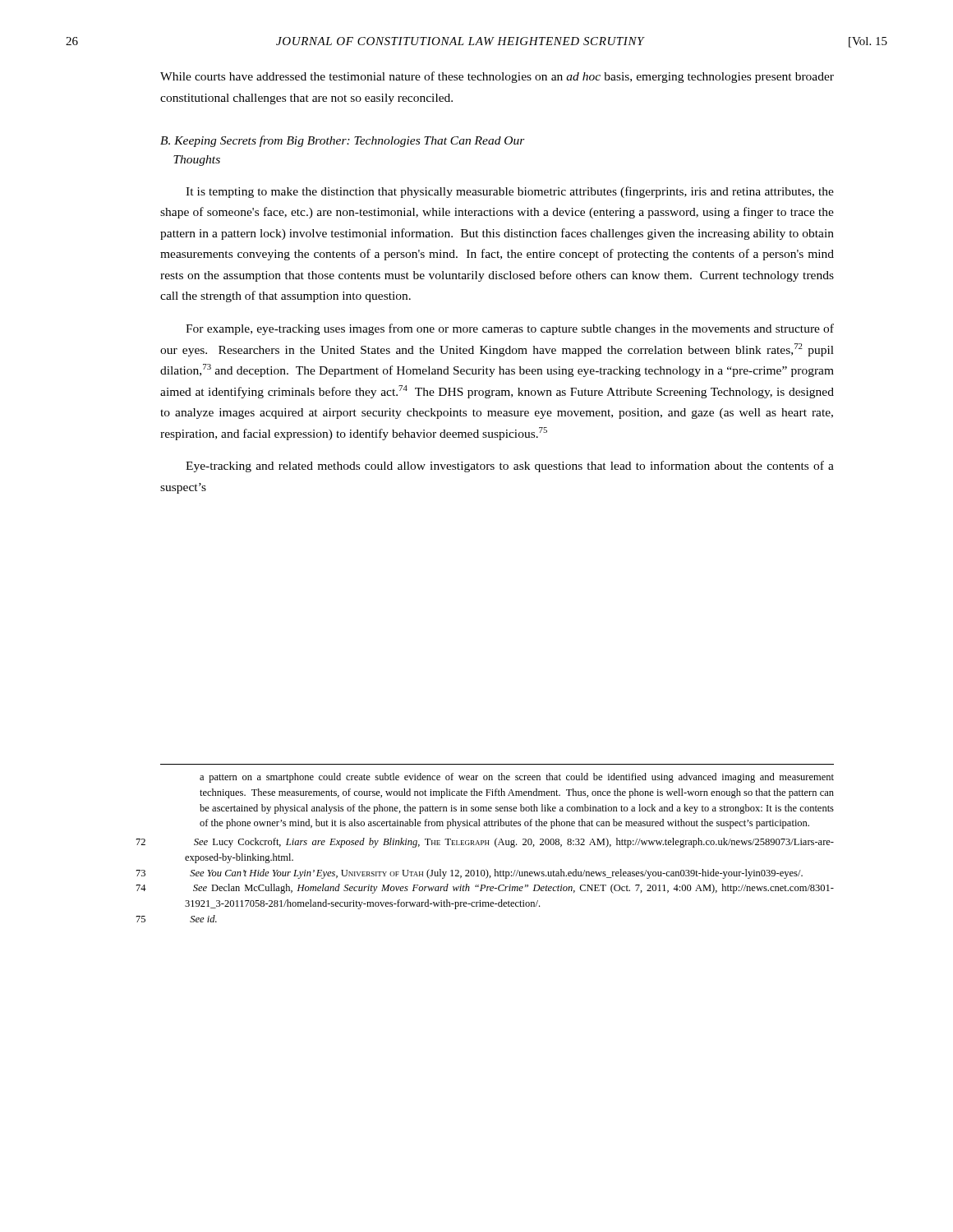Click on the block starting "a pattern on"

click(x=517, y=800)
